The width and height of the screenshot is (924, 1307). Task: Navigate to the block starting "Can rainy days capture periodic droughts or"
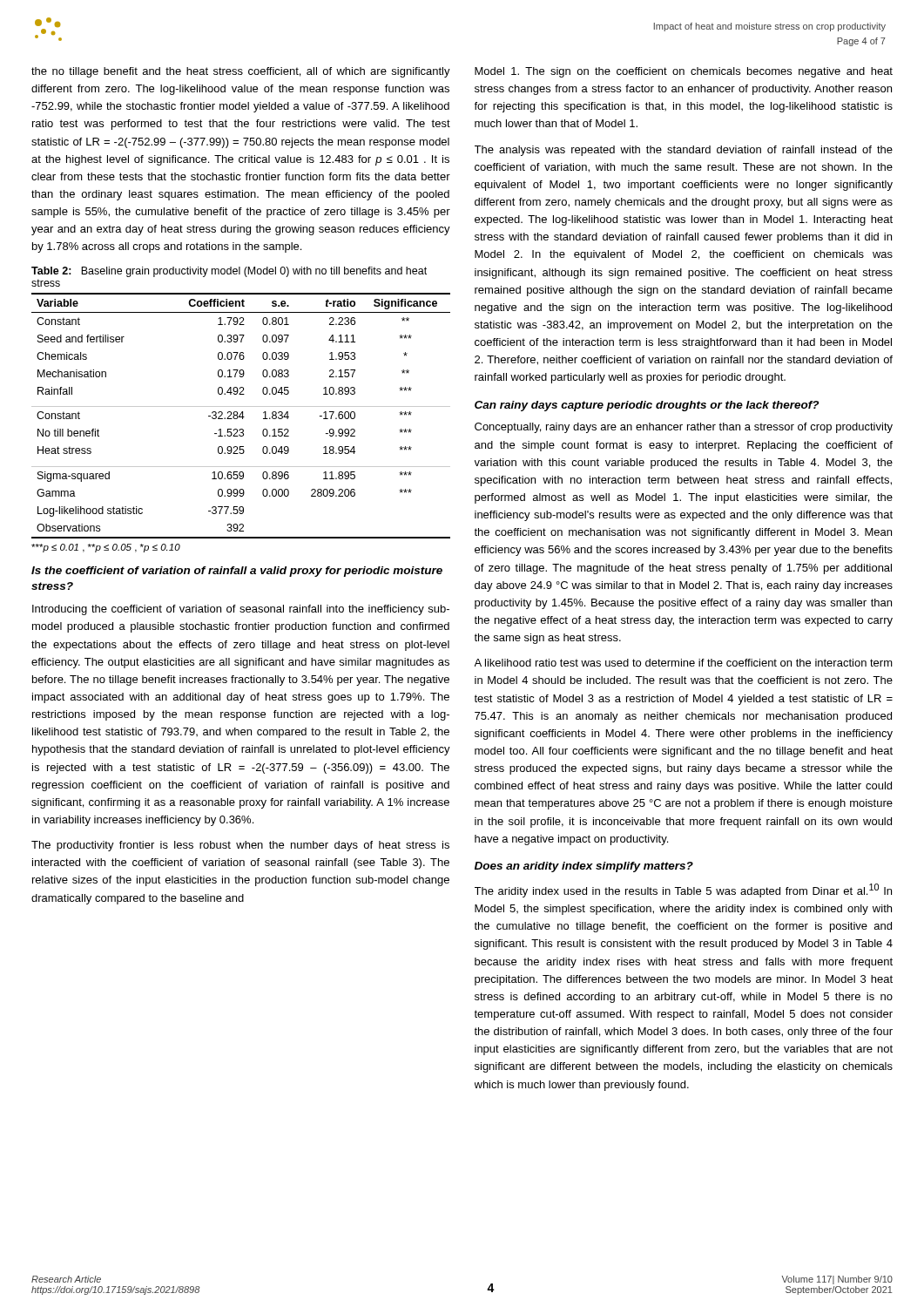pos(647,404)
